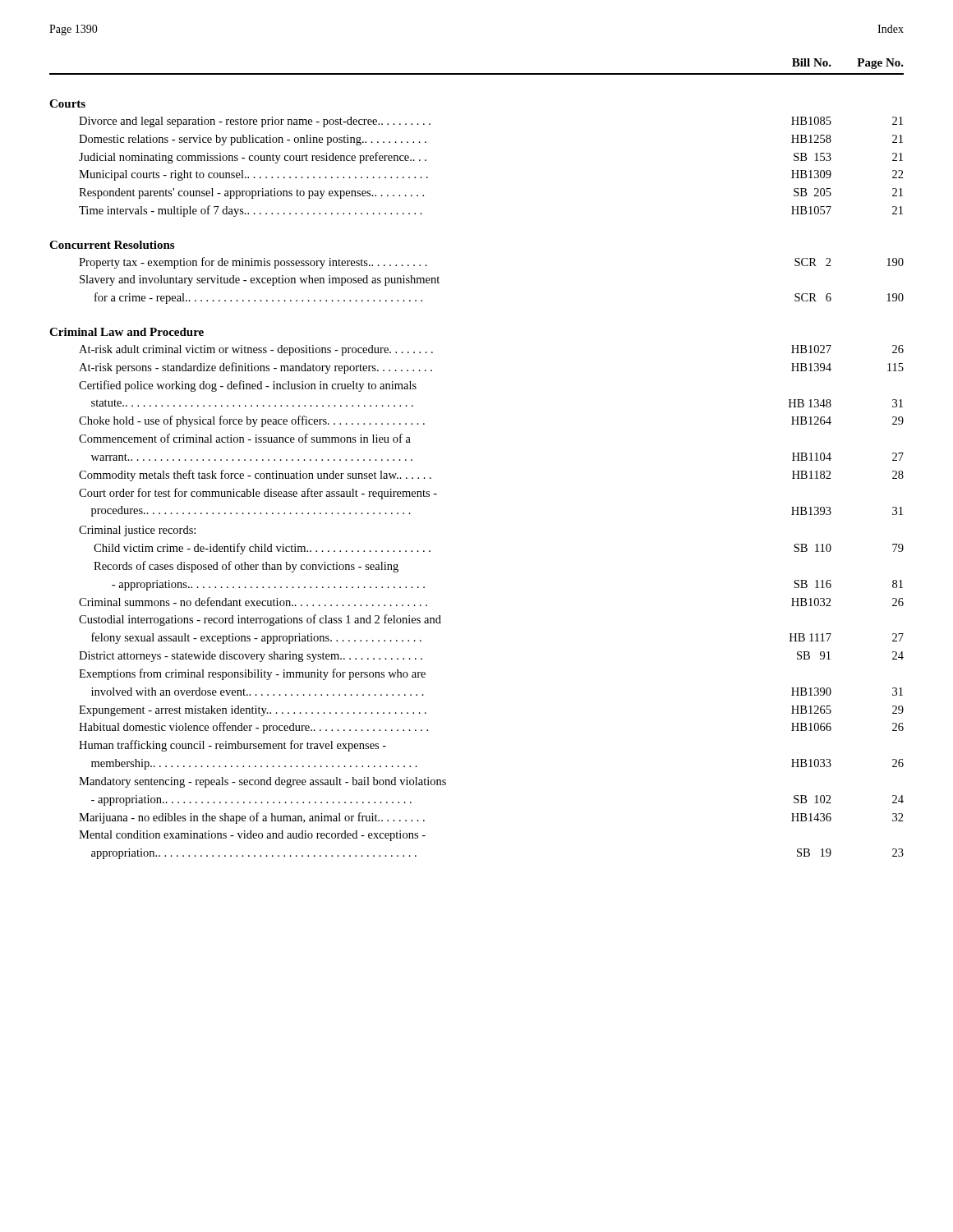This screenshot has height=1232, width=953.
Task: Click on the list item that reads "Criminal justice records:"
Action: pyautogui.click(x=137, y=531)
